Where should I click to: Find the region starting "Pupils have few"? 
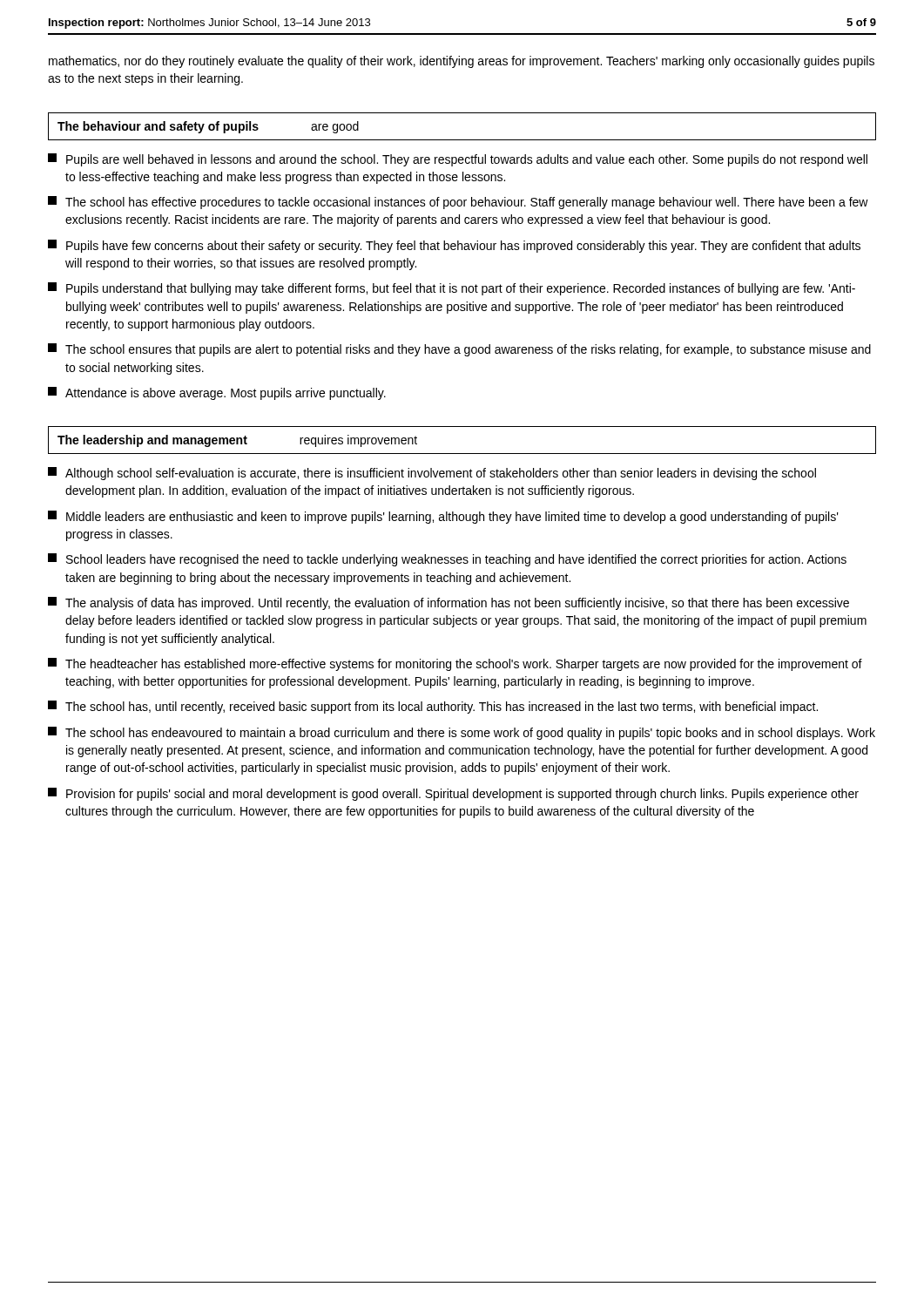[x=462, y=254]
